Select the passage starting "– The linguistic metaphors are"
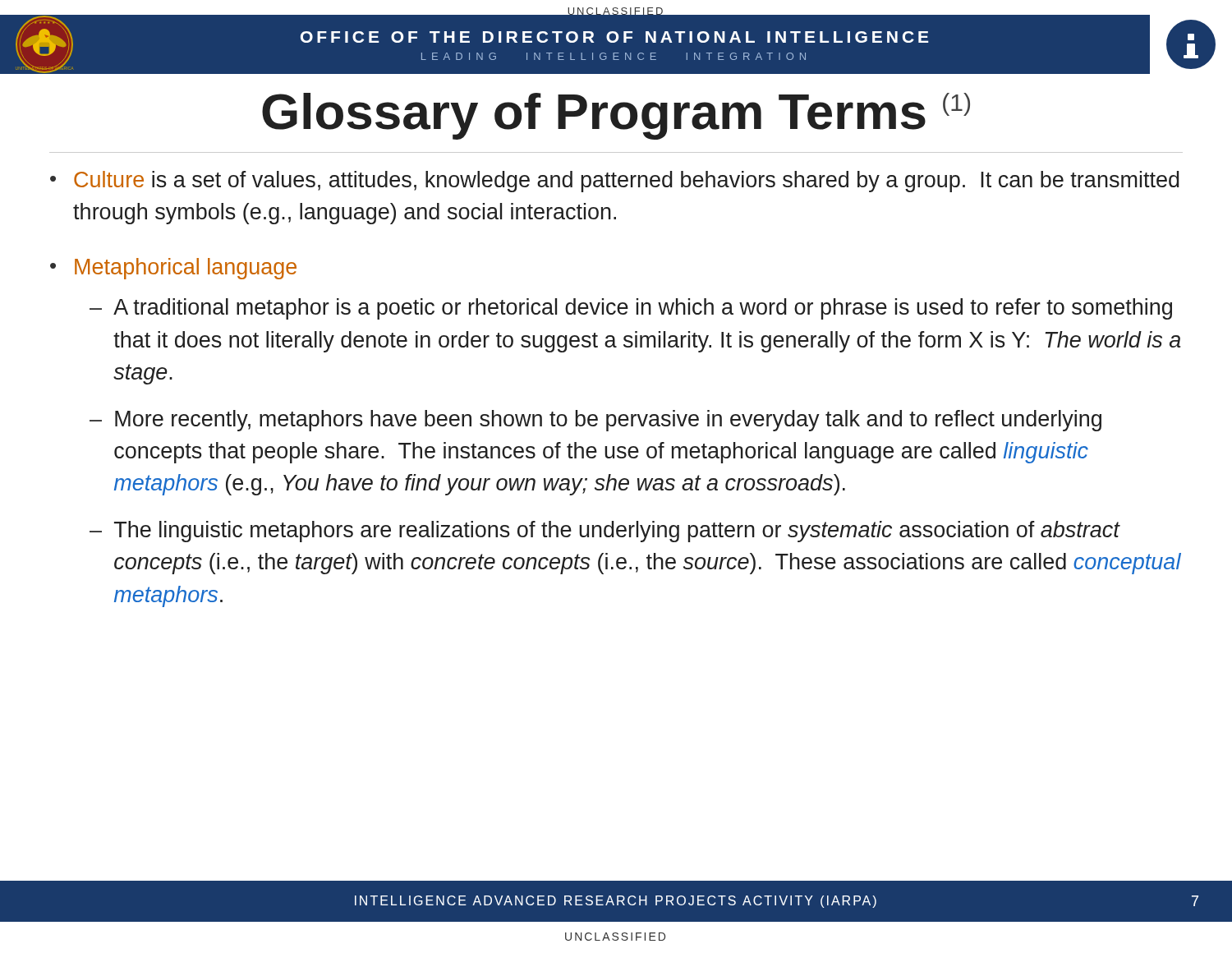Screen dimensions: 953x1232 click(x=636, y=563)
